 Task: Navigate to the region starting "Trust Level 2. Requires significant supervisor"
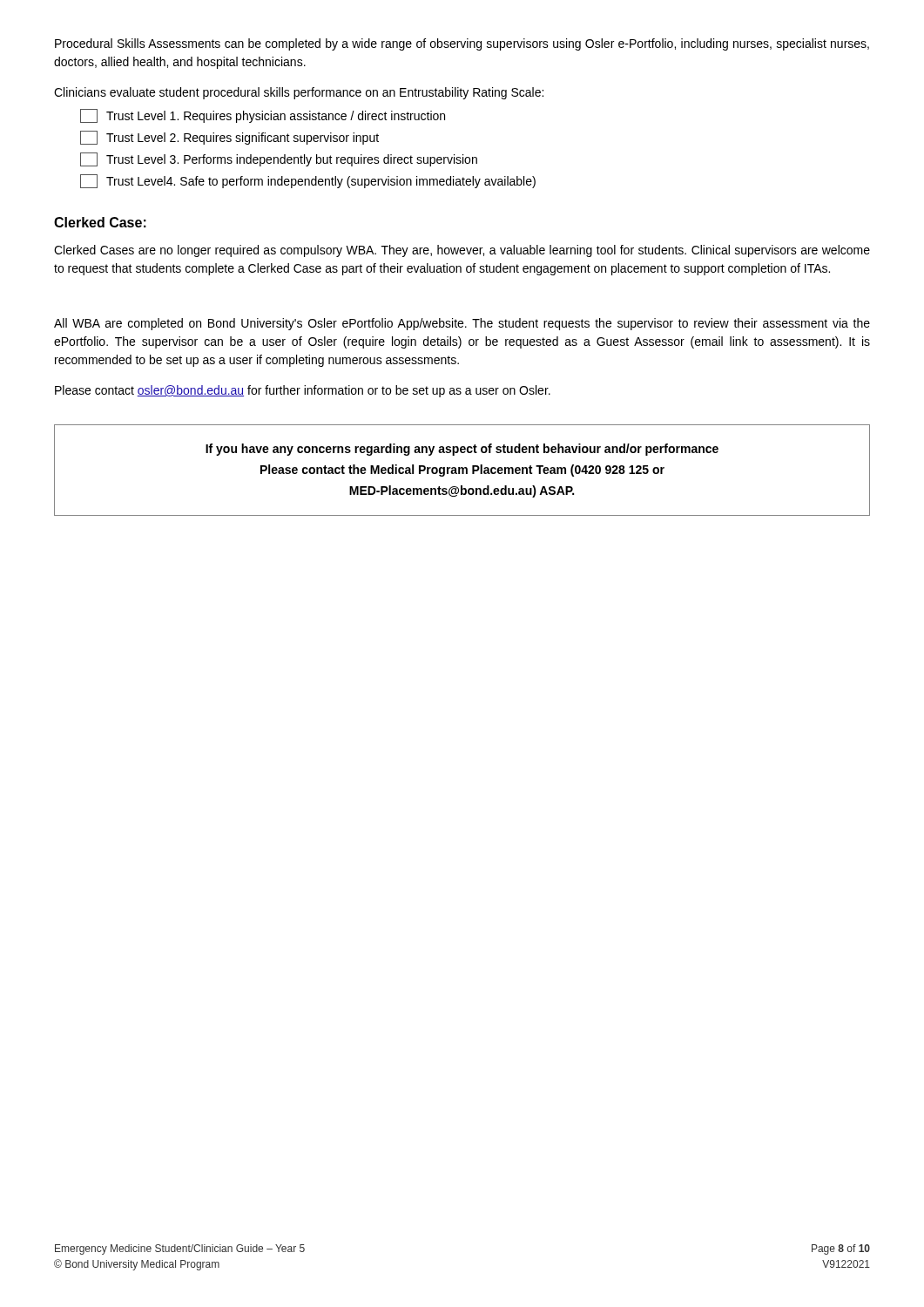(x=230, y=138)
